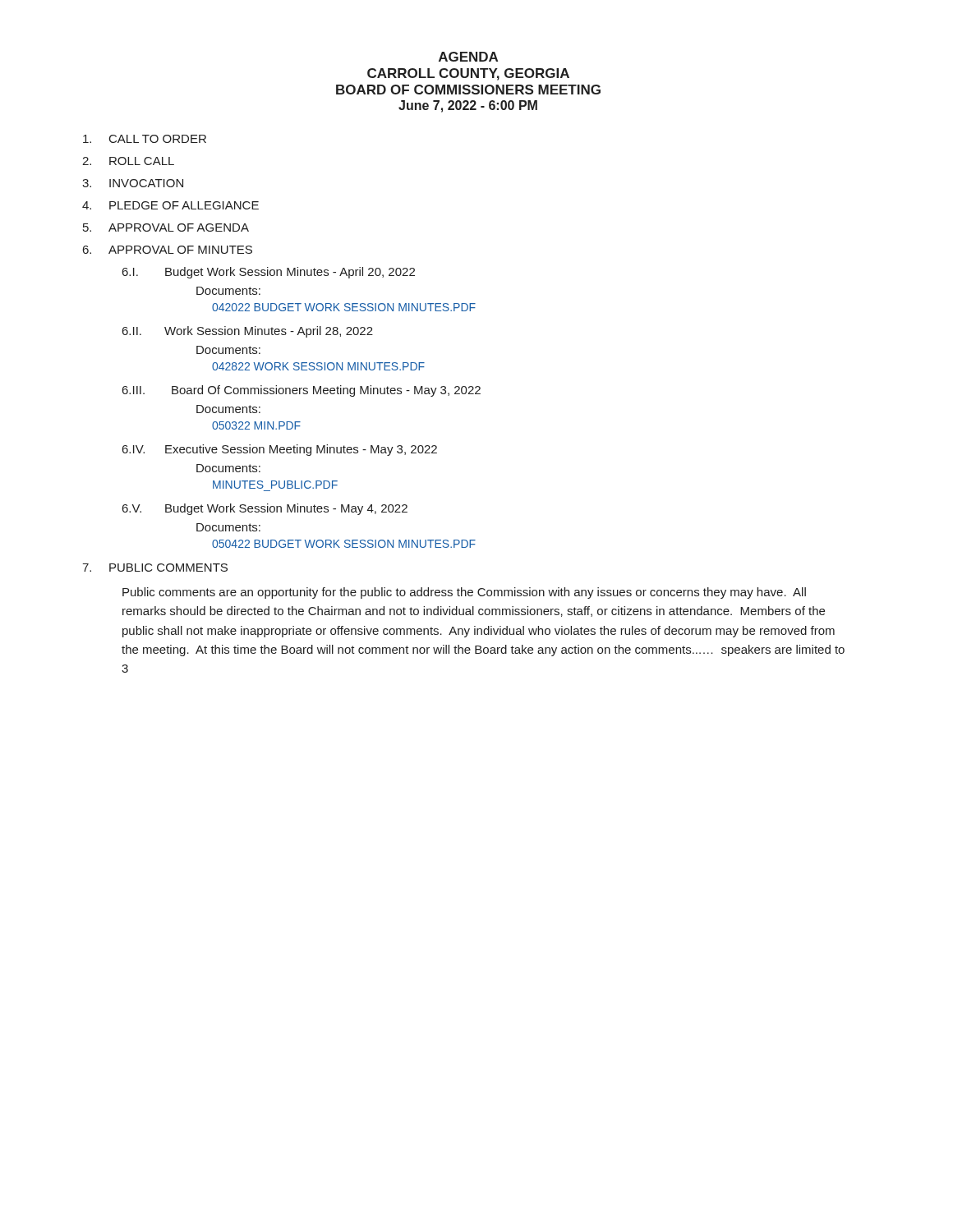The height and width of the screenshot is (1232, 953).
Task: Point to "CALL TO ORDER"
Action: pos(145,139)
